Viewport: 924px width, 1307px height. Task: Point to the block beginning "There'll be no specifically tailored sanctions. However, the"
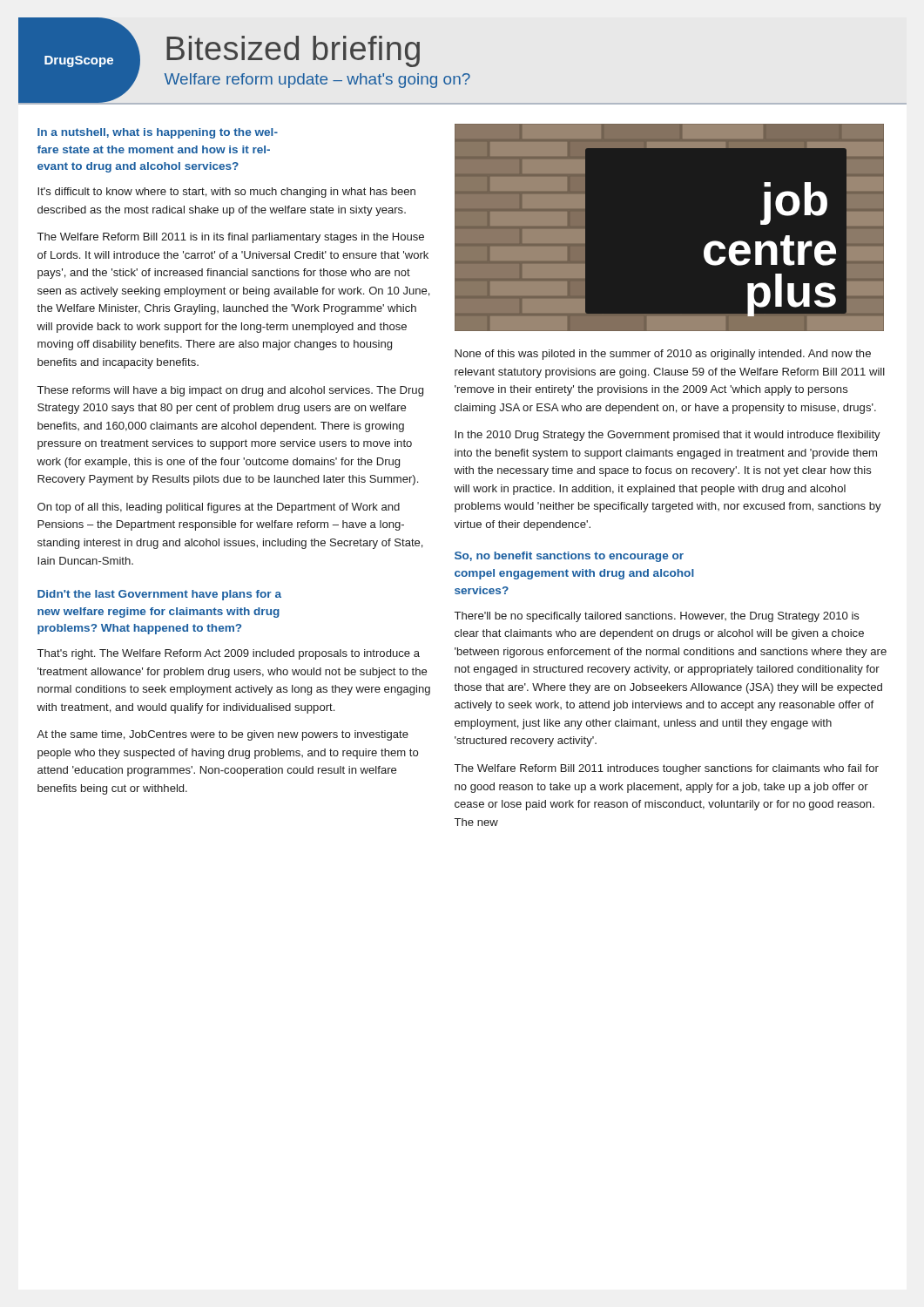pyautogui.click(x=670, y=678)
